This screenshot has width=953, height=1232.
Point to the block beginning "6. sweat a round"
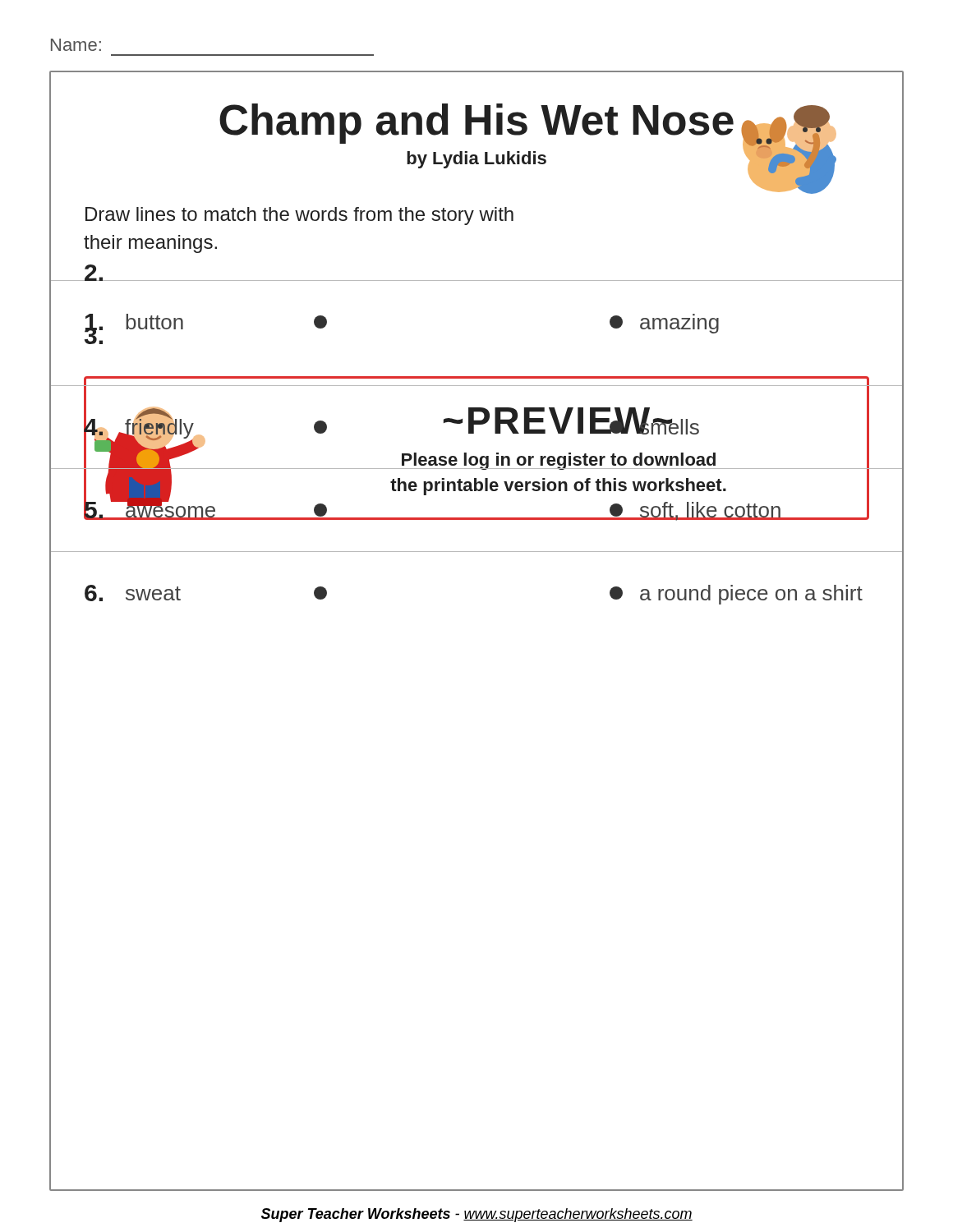coord(157,594)
